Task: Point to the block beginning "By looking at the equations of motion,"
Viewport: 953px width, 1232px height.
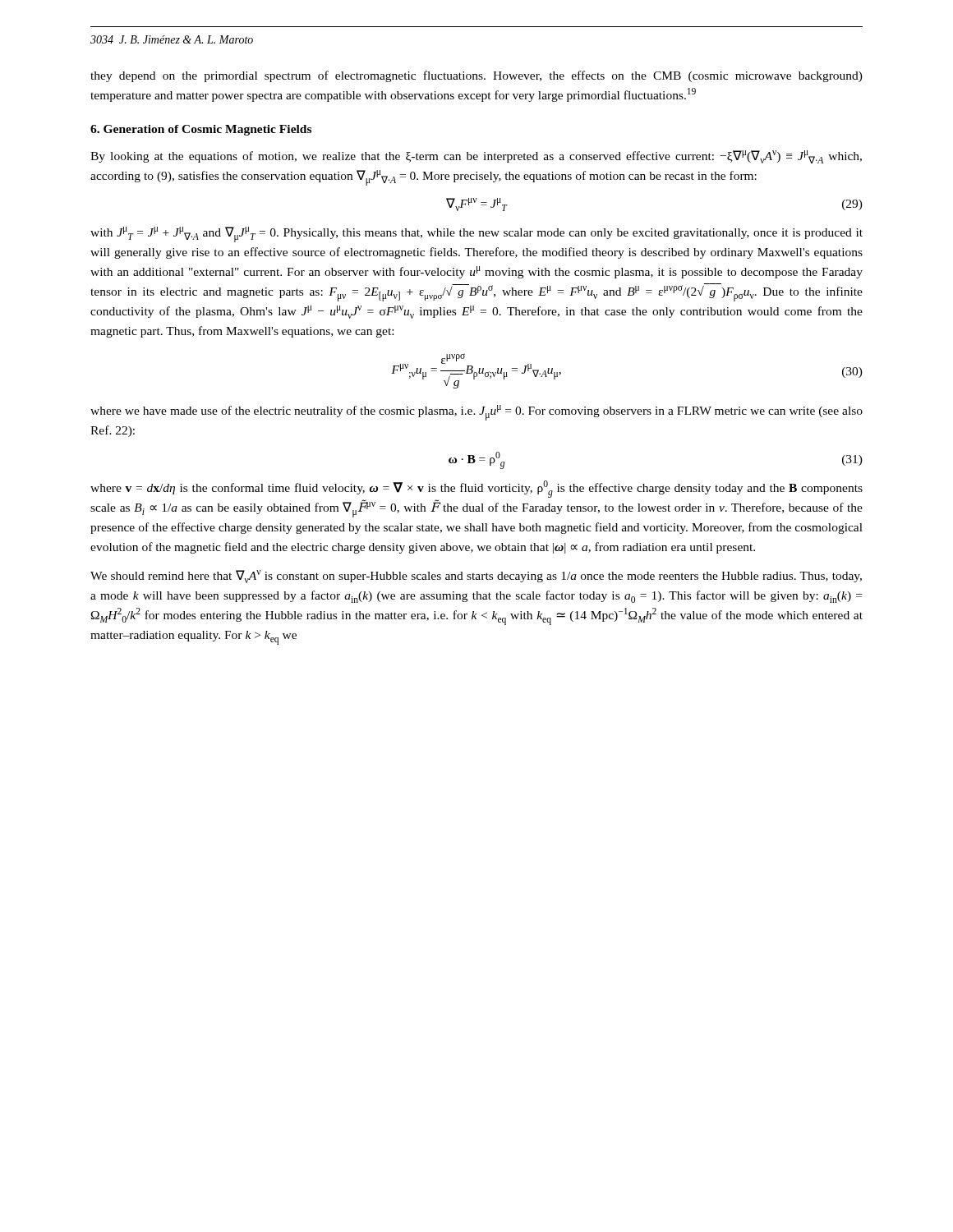Action: [476, 166]
